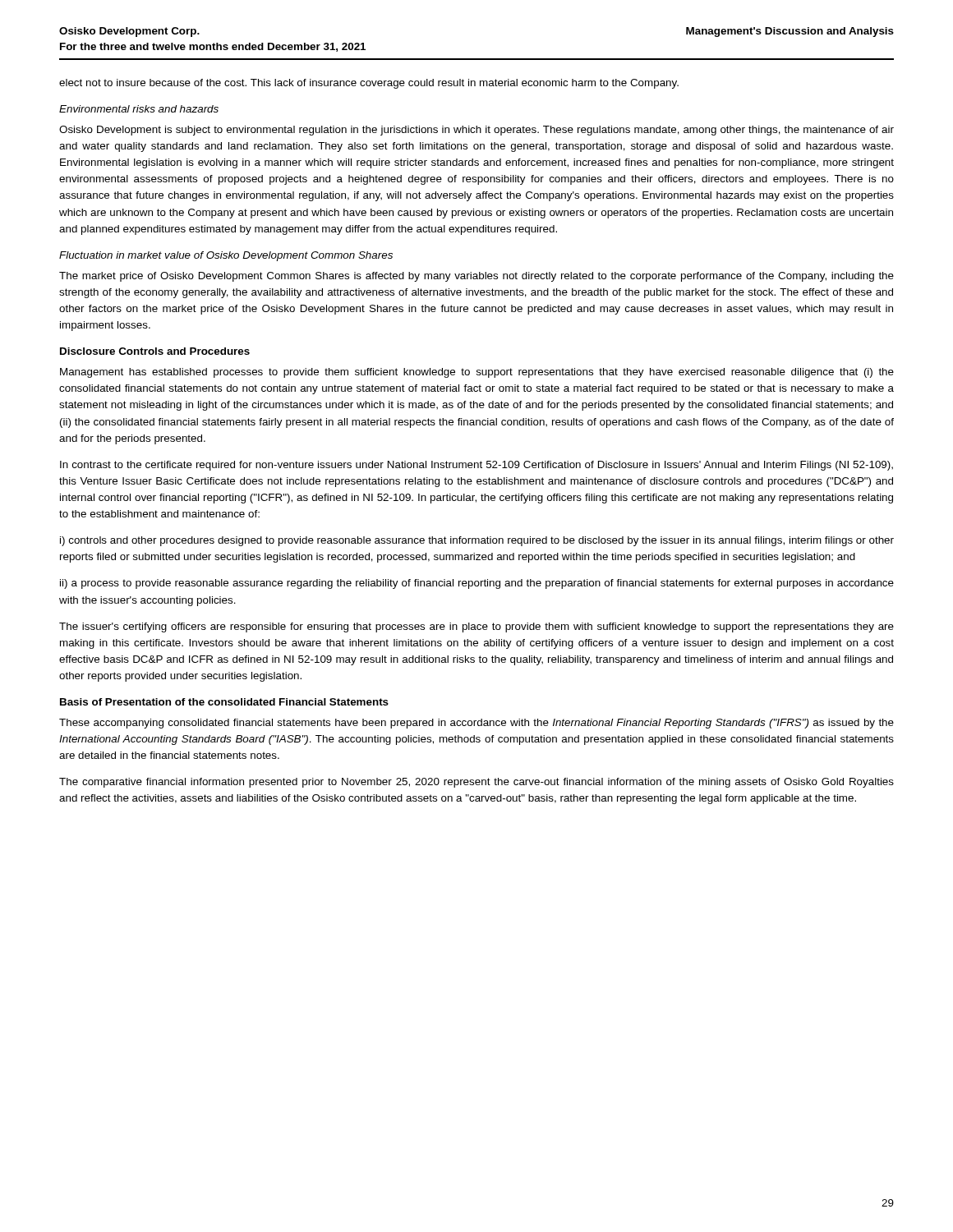The image size is (953, 1232).
Task: Locate the block of text that opens with "Management has established processes to provide them sufficient"
Action: coord(476,405)
